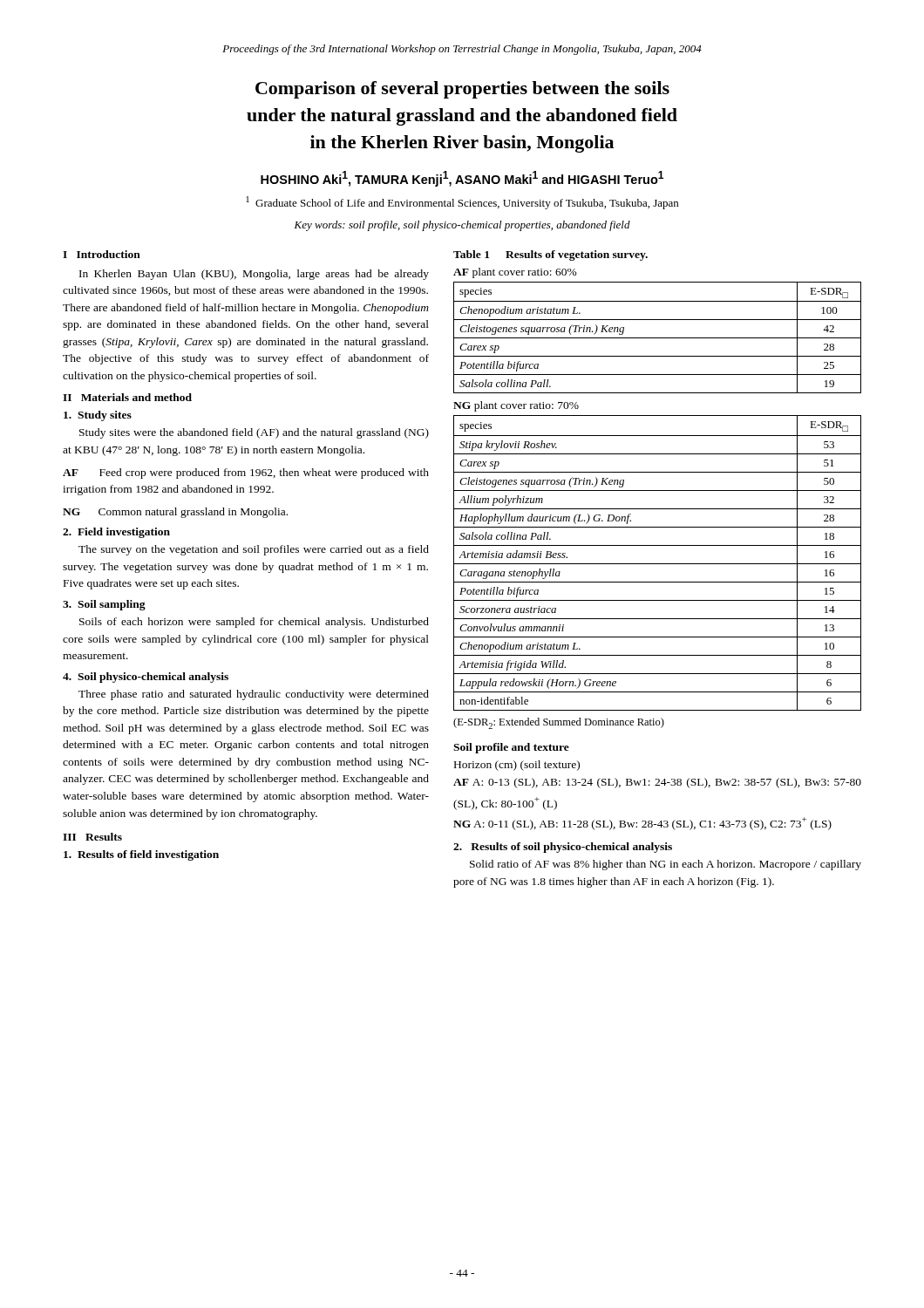Click on the text block with the text "Solid ratio of AF"

point(657,873)
